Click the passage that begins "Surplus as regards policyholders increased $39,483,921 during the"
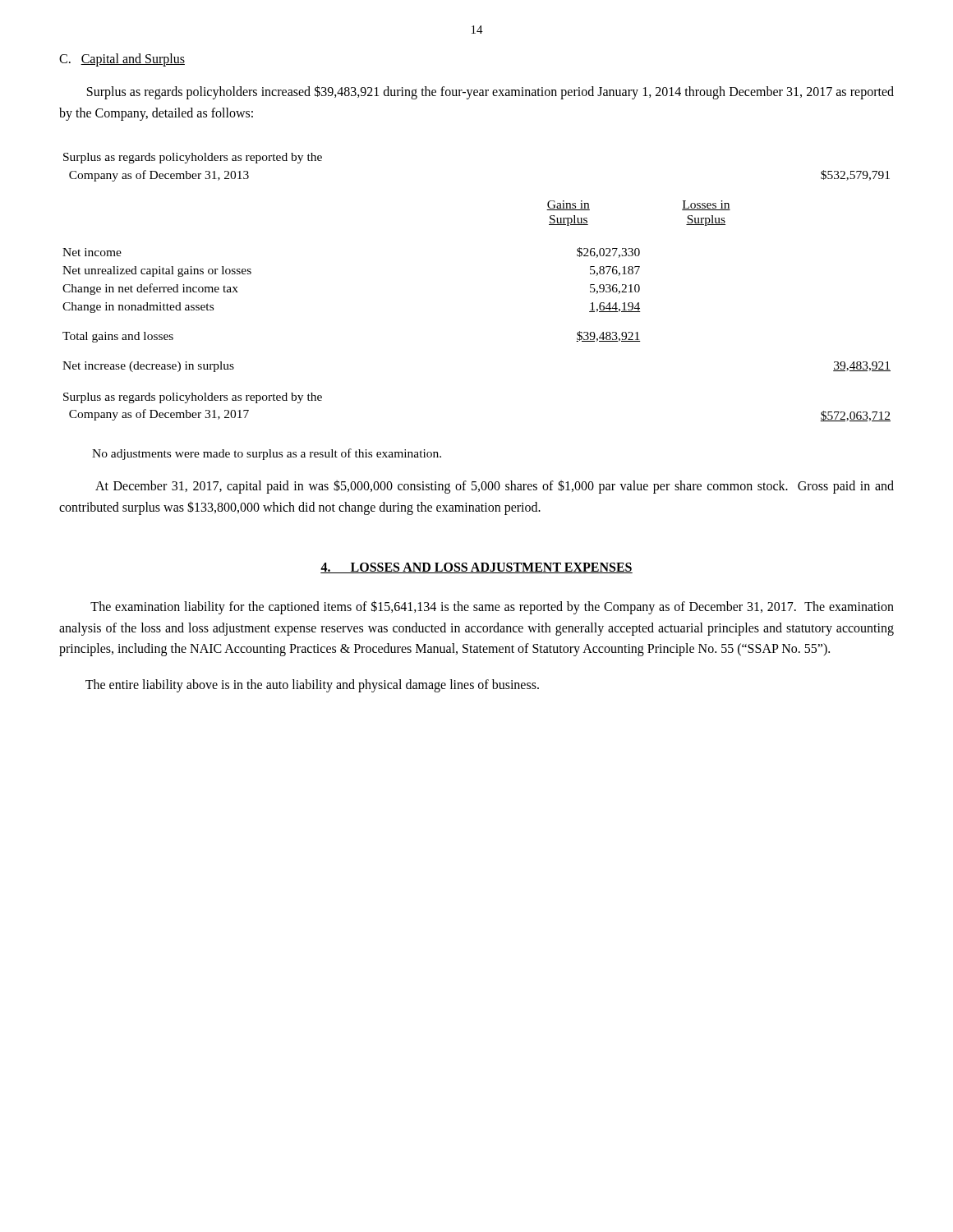The image size is (953, 1232). coord(476,102)
